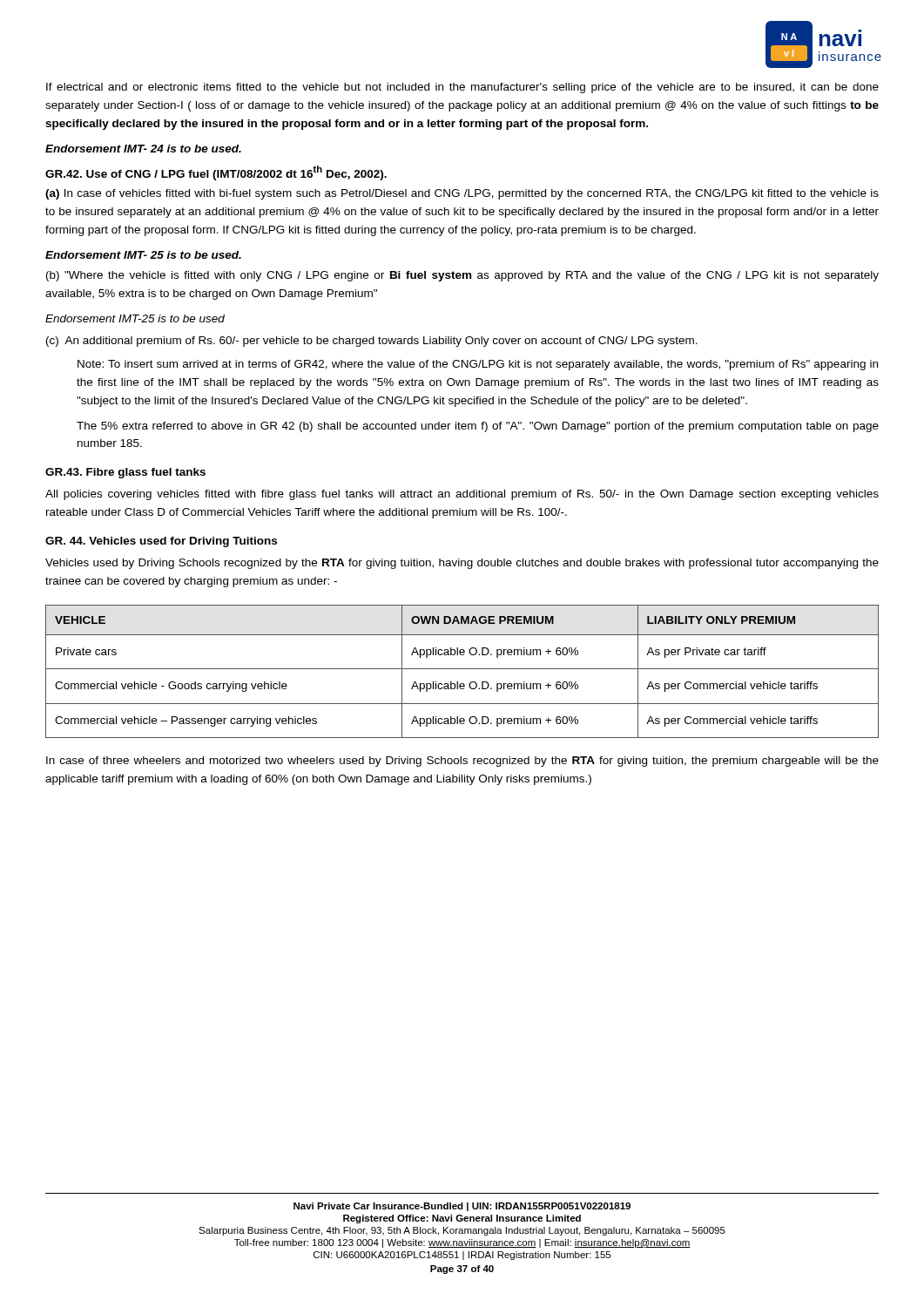Click on the text block with the text "(a) In case"
The width and height of the screenshot is (924, 1307).
[462, 211]
